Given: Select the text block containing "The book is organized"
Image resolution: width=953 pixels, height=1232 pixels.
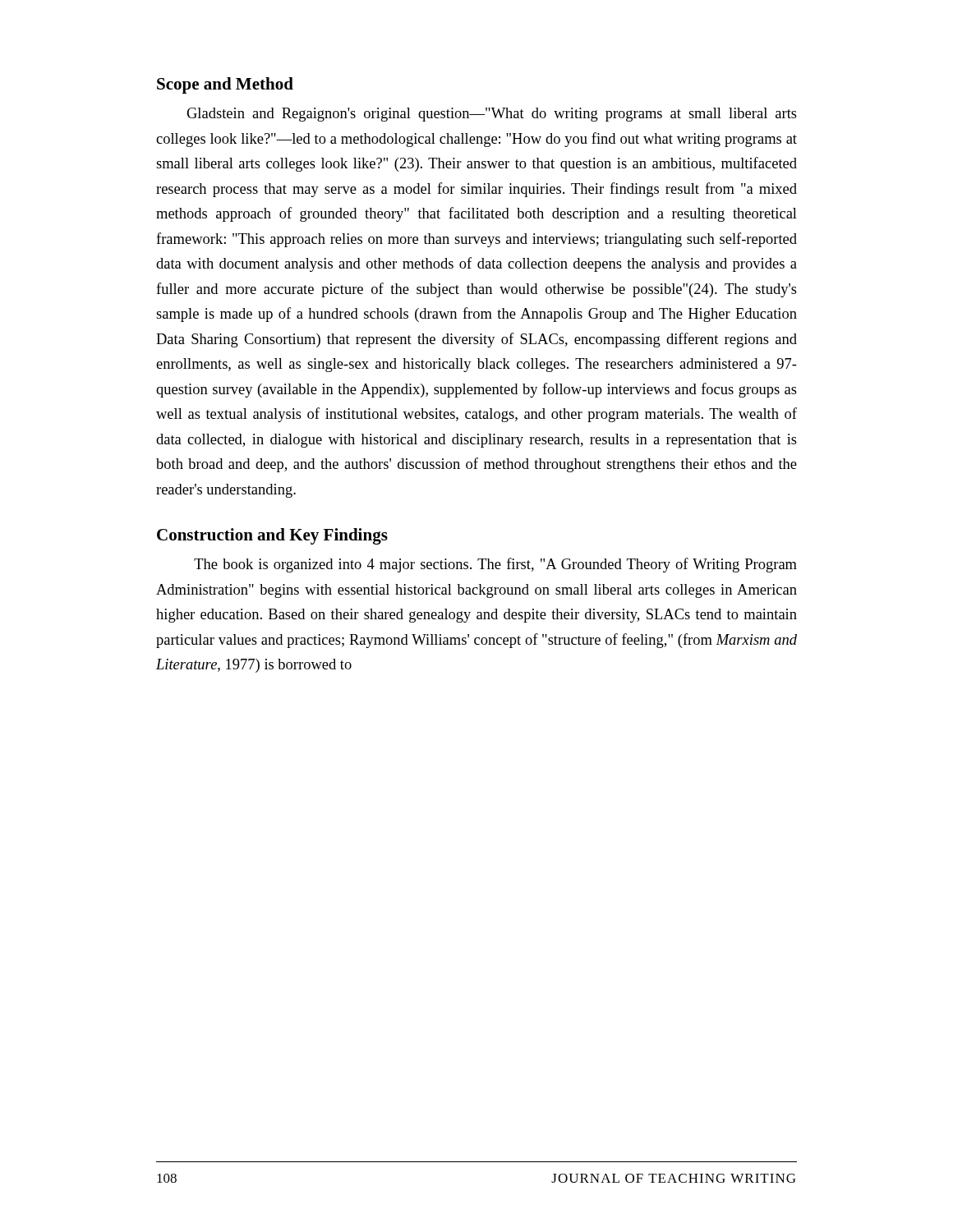Looking at the screenshot, I should [x=476, y=615].
